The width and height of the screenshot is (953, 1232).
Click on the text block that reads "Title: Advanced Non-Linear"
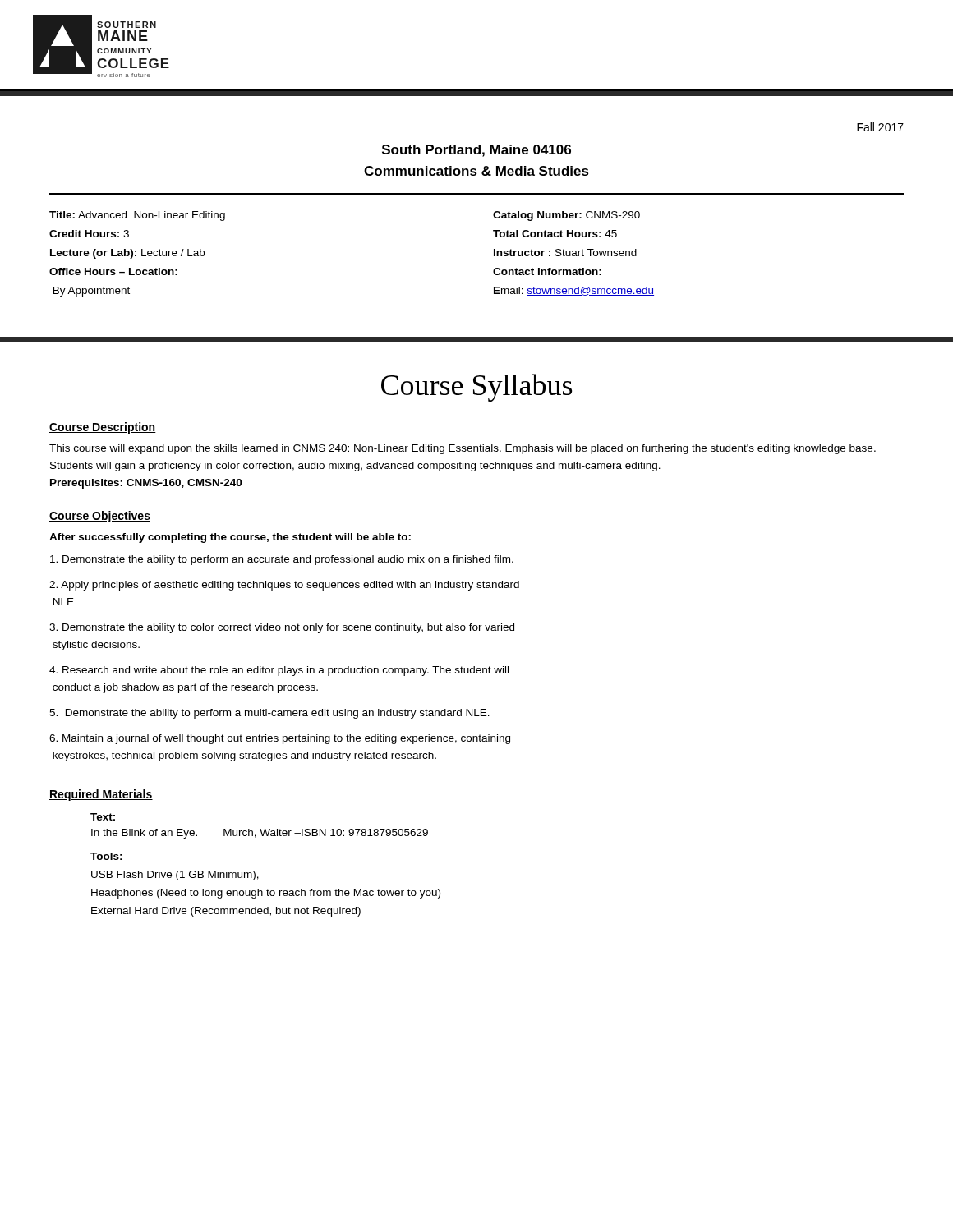[x=138, y=216]
